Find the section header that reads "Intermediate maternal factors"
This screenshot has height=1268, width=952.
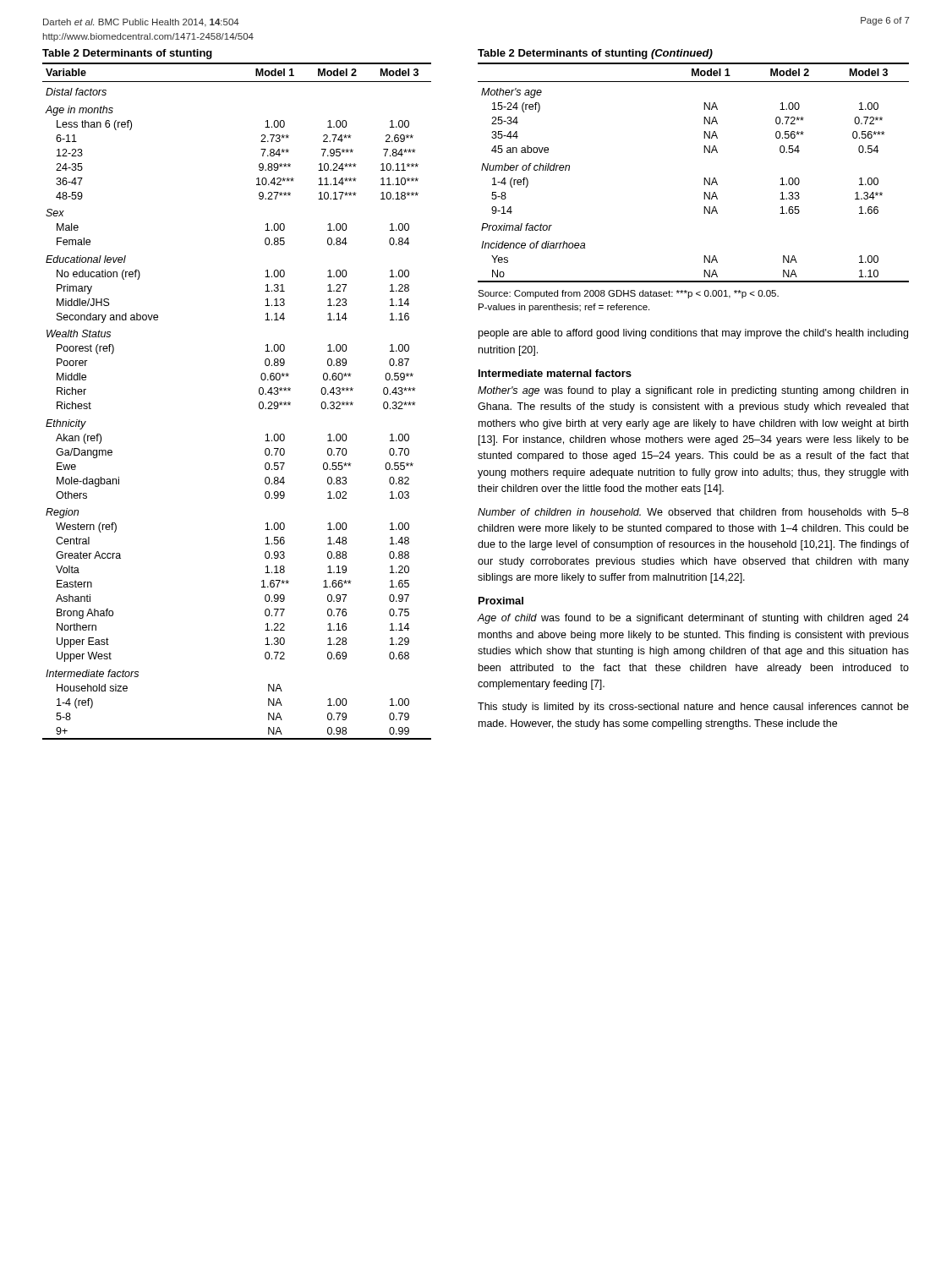pos(555,373)
